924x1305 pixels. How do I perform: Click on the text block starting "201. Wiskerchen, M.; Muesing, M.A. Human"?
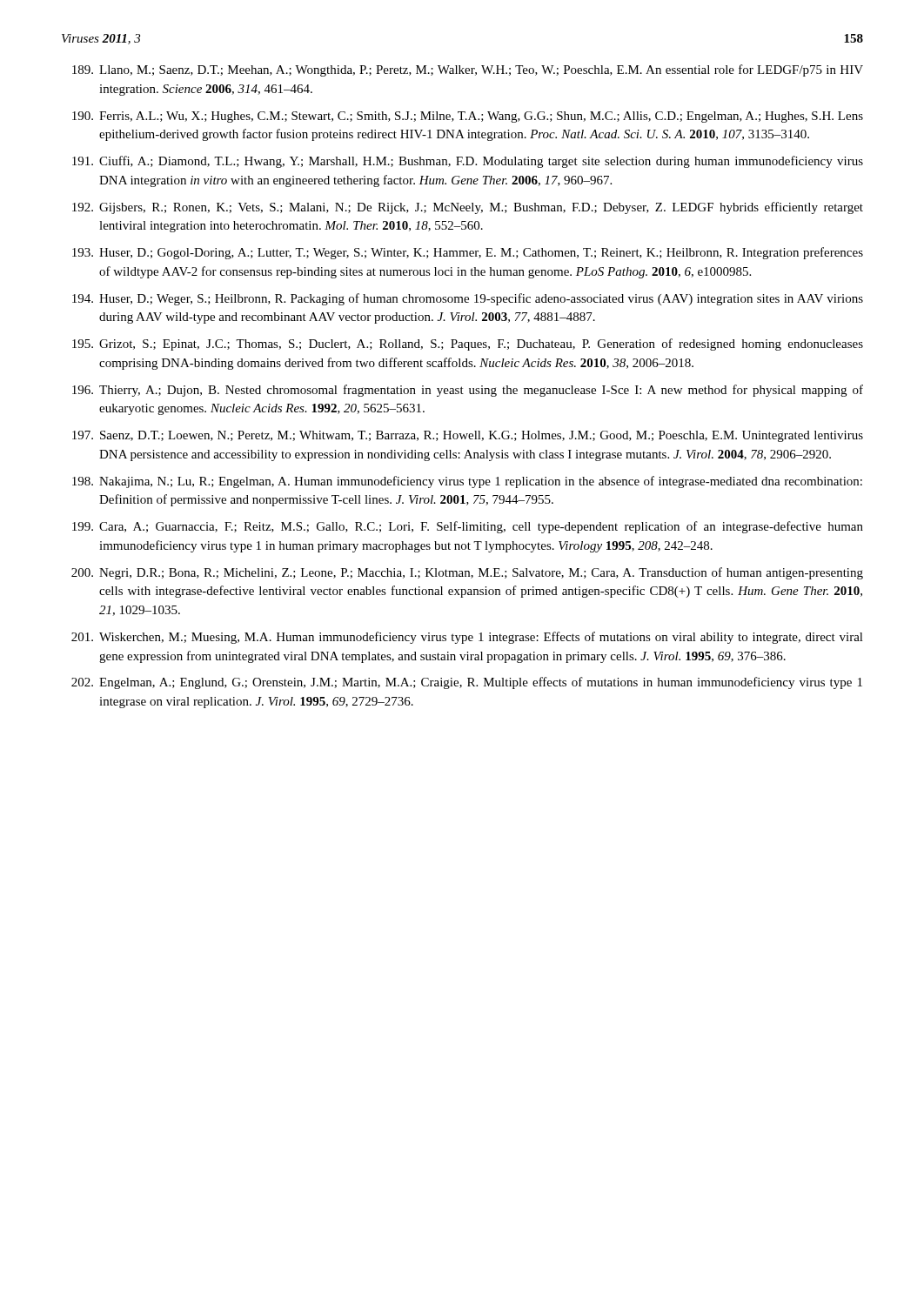(462, 647)
